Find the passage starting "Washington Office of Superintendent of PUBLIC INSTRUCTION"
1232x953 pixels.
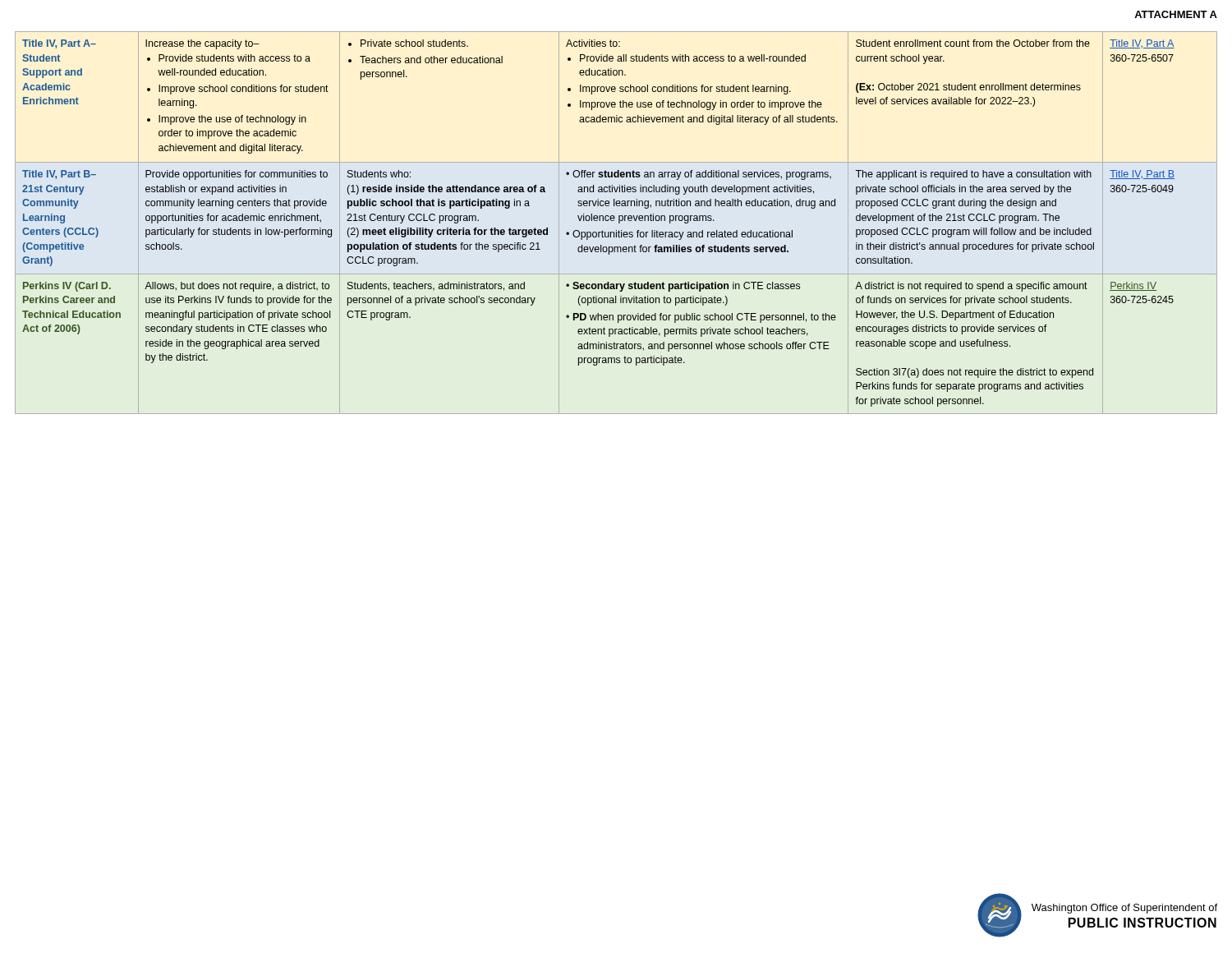coord(1124,915)
